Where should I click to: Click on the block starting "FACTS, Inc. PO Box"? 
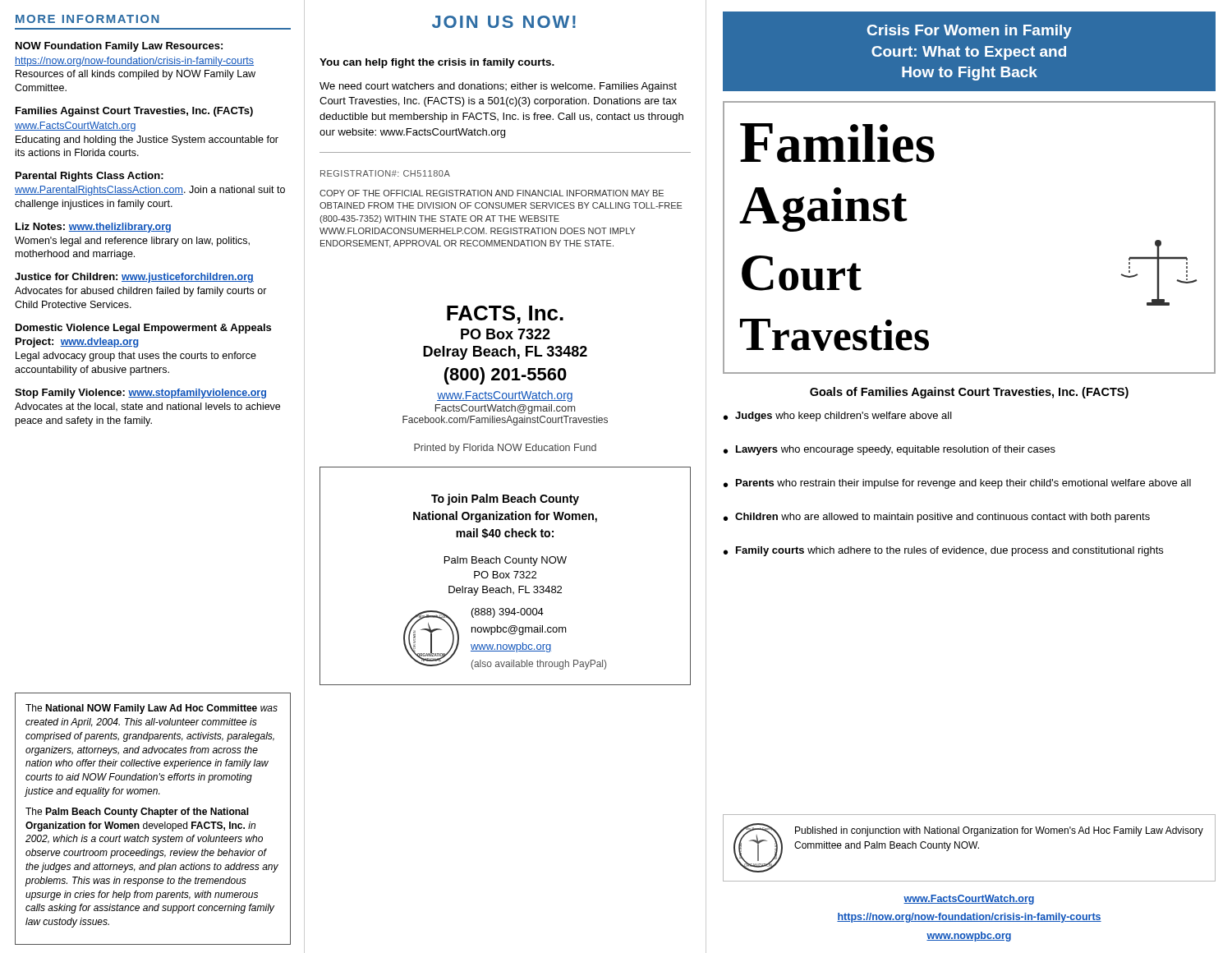pyautogui.click(x=505, y=363)
